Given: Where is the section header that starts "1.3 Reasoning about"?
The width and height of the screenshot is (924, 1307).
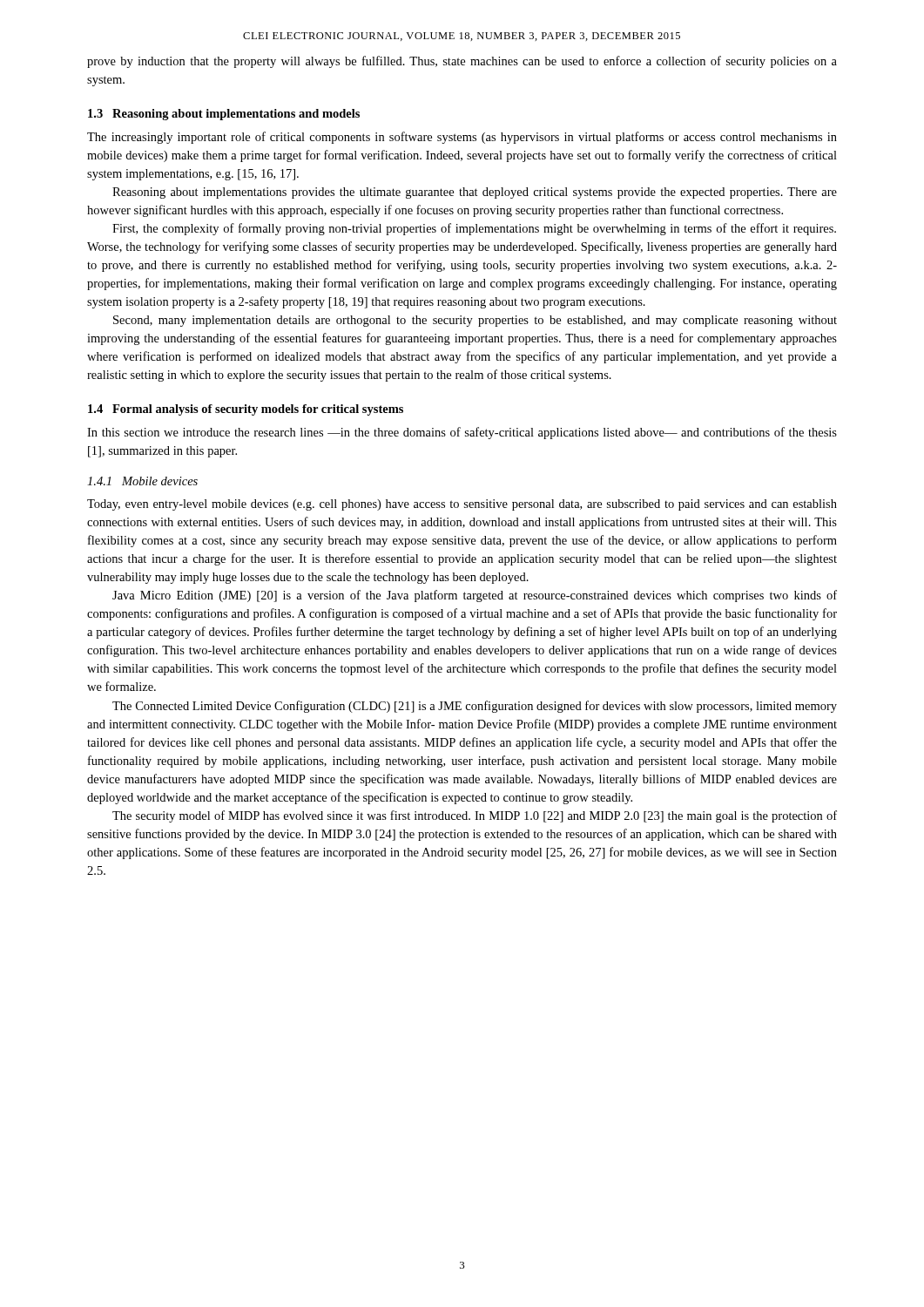Looking at the screenshot, I should click(x=224, y=113).
